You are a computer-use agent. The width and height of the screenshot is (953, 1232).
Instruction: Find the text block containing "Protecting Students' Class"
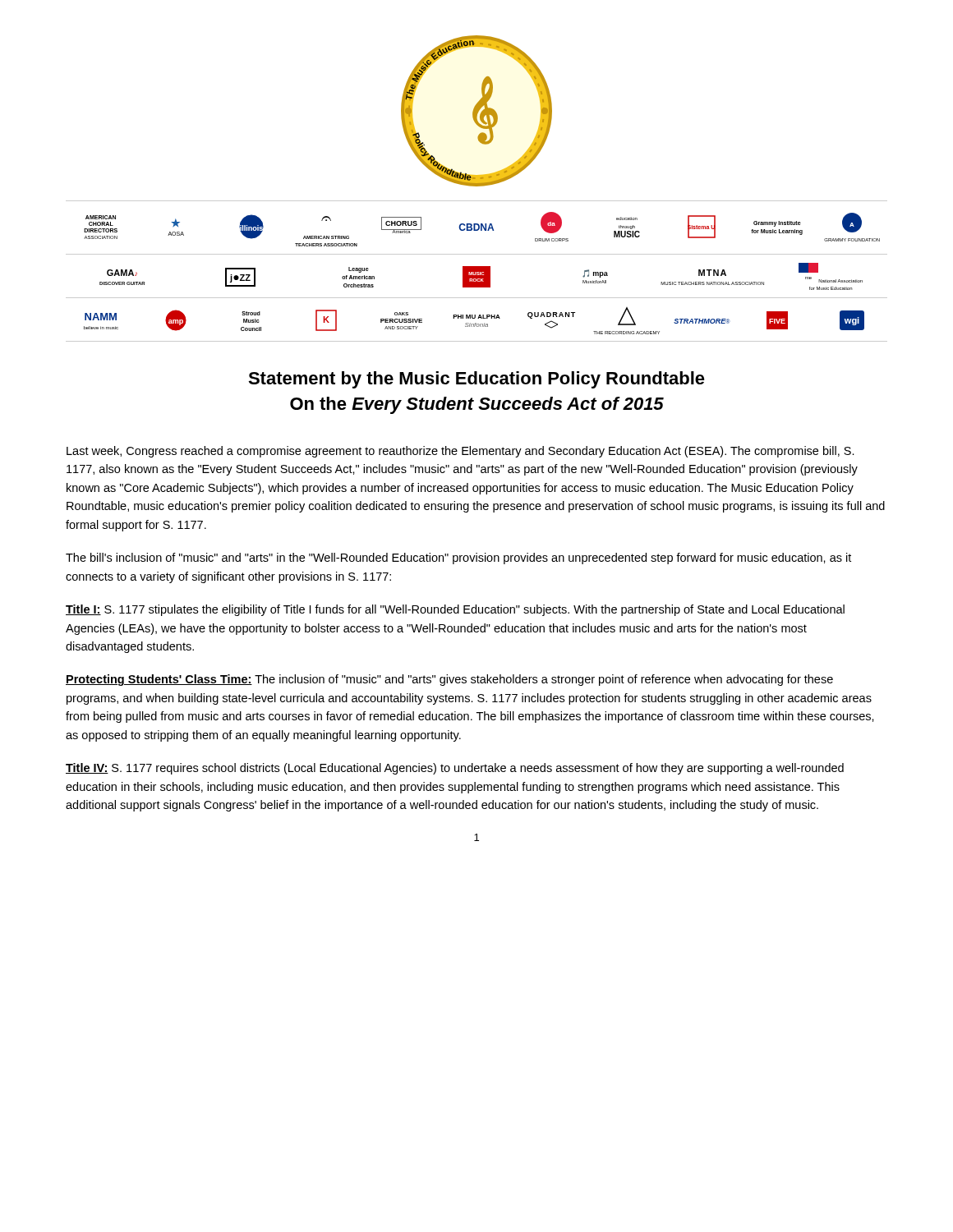470,707
